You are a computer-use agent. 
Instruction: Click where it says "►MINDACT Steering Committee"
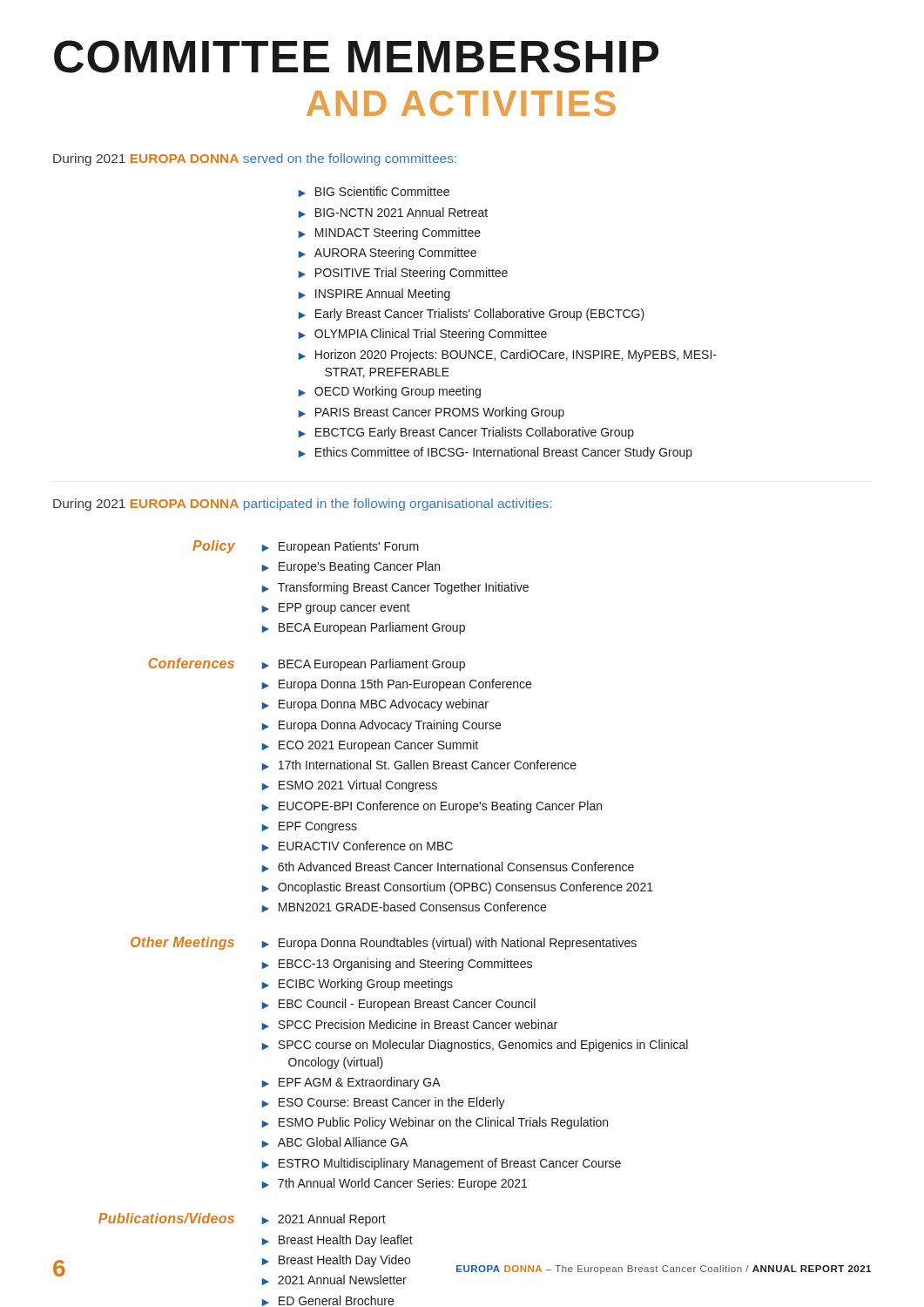388,233
